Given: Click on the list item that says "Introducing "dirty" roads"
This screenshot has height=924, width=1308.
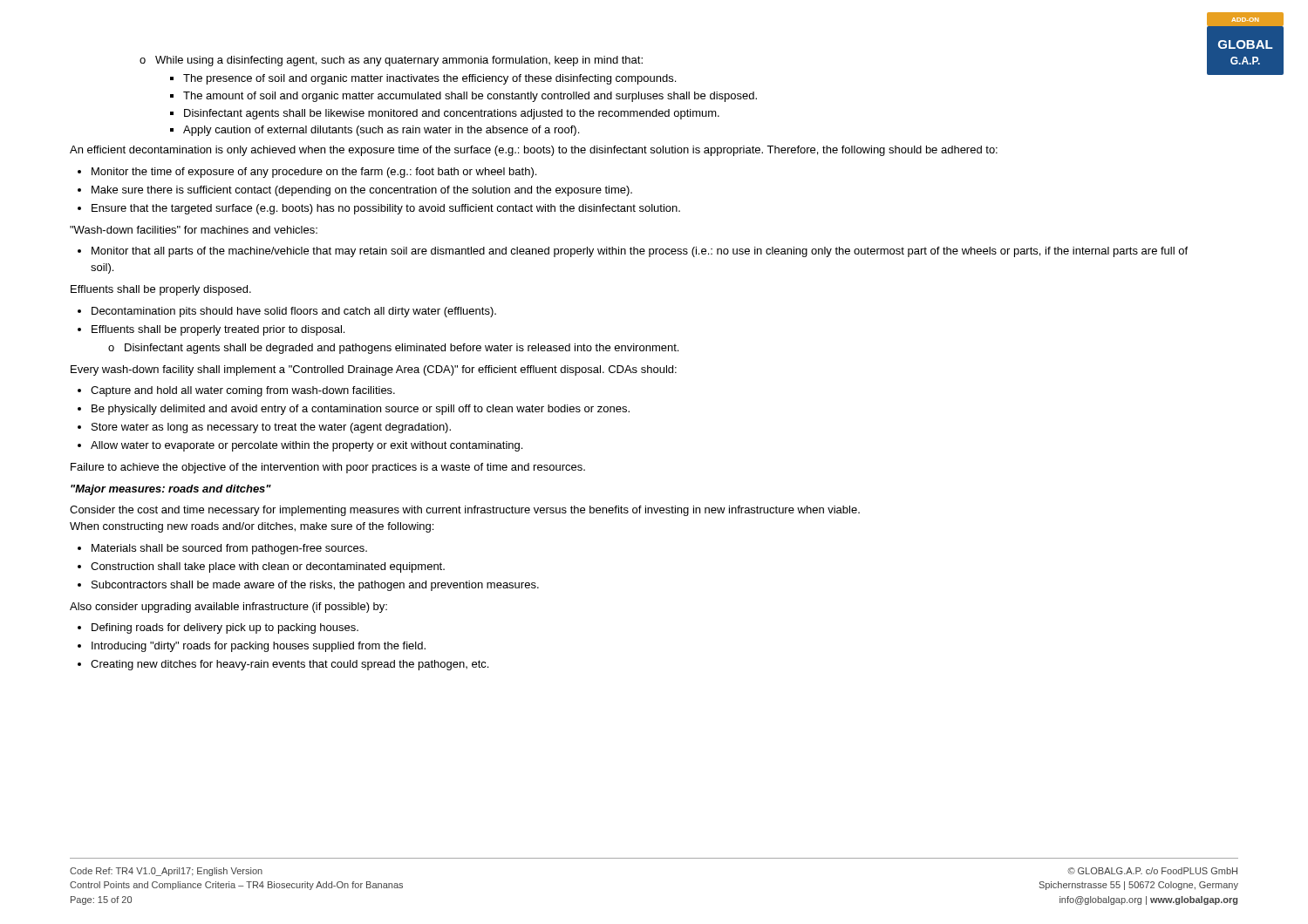Looking at the screenshot, I should point(259,646).
